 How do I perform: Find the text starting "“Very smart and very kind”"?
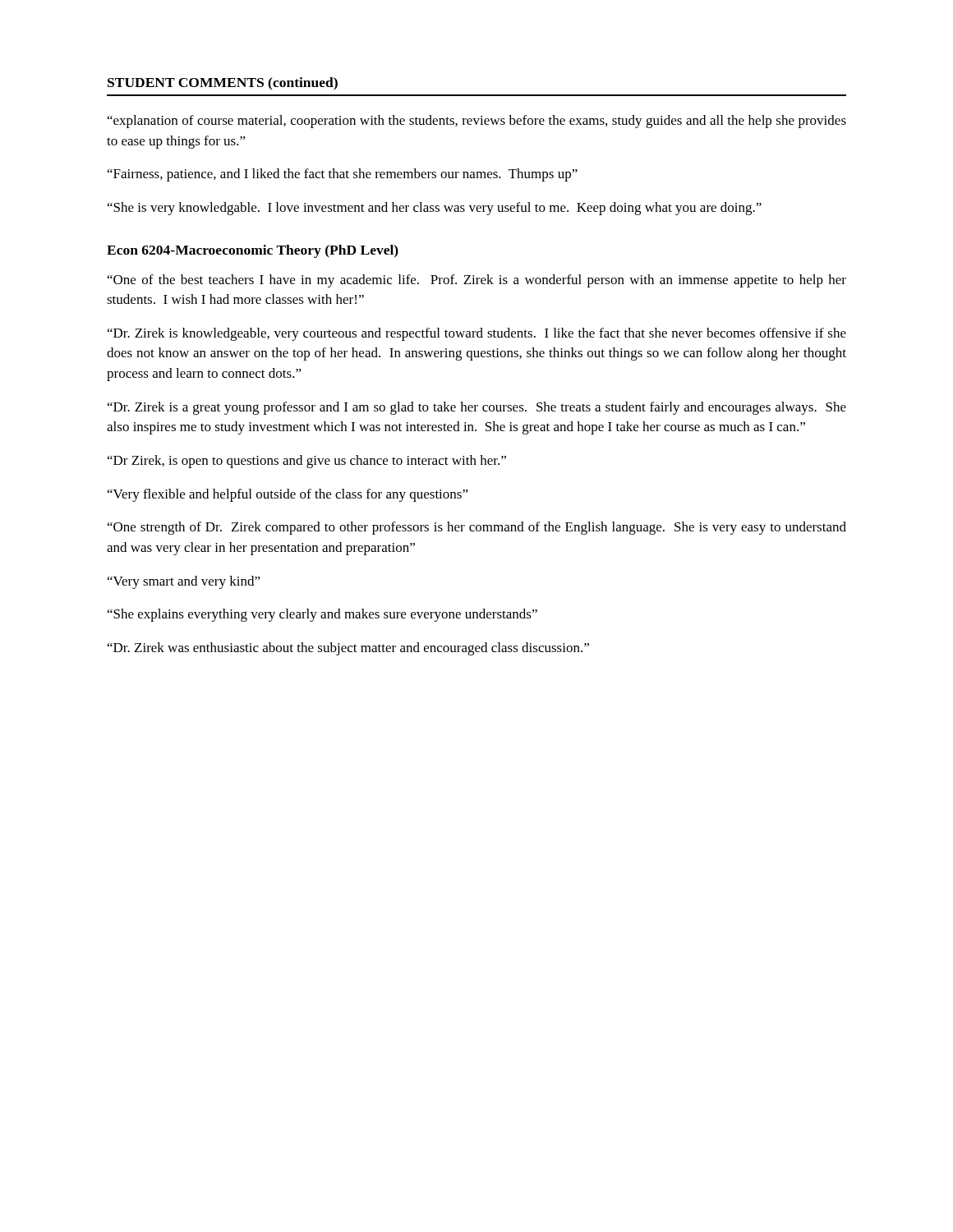coord(184,581)
